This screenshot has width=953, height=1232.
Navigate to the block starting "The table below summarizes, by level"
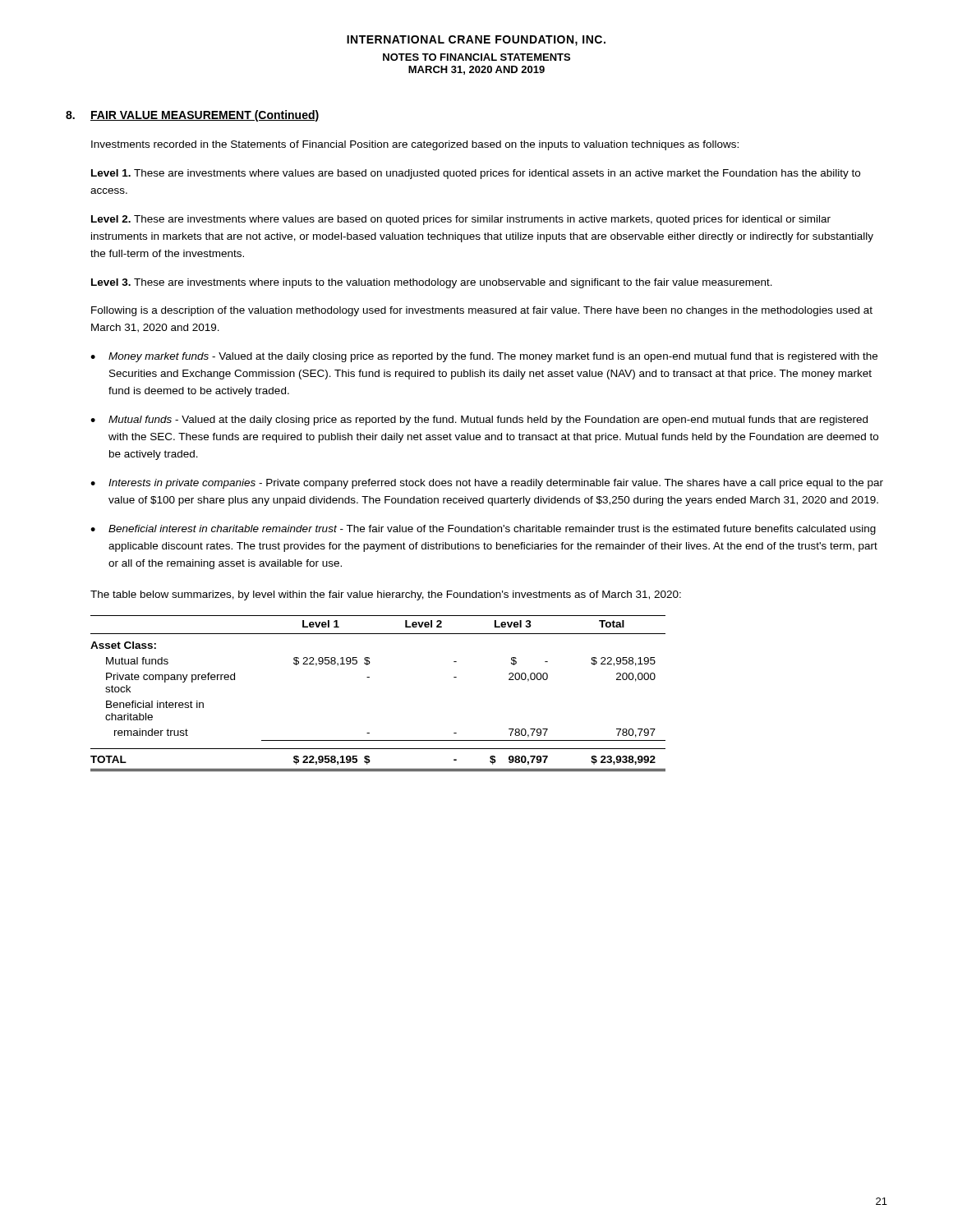point(386,595)
